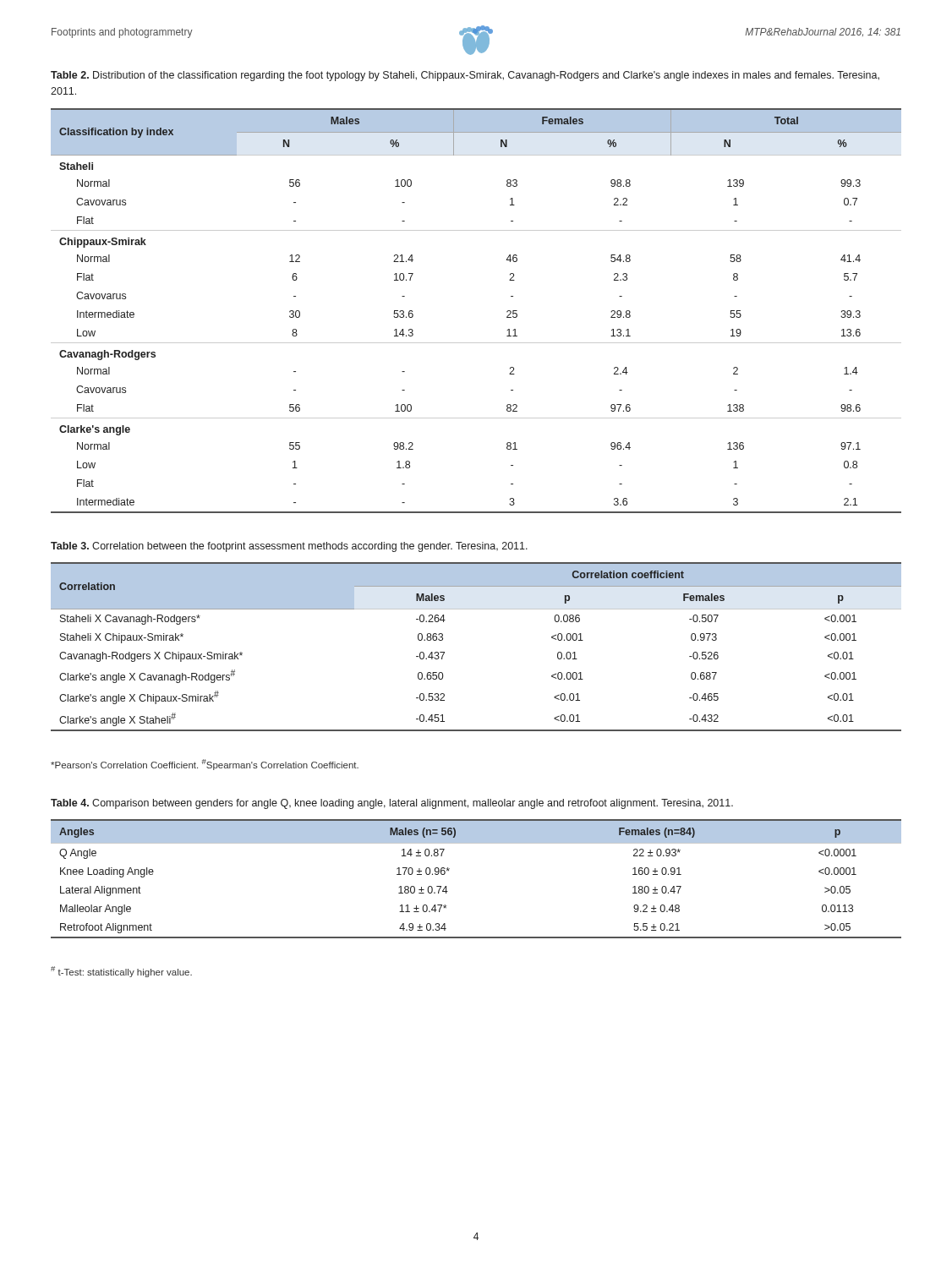Find the region starting "Table 2. Distribution of the classification regarding the"
The height and width of the screenshot is (1268, 952).
point(465,83)
